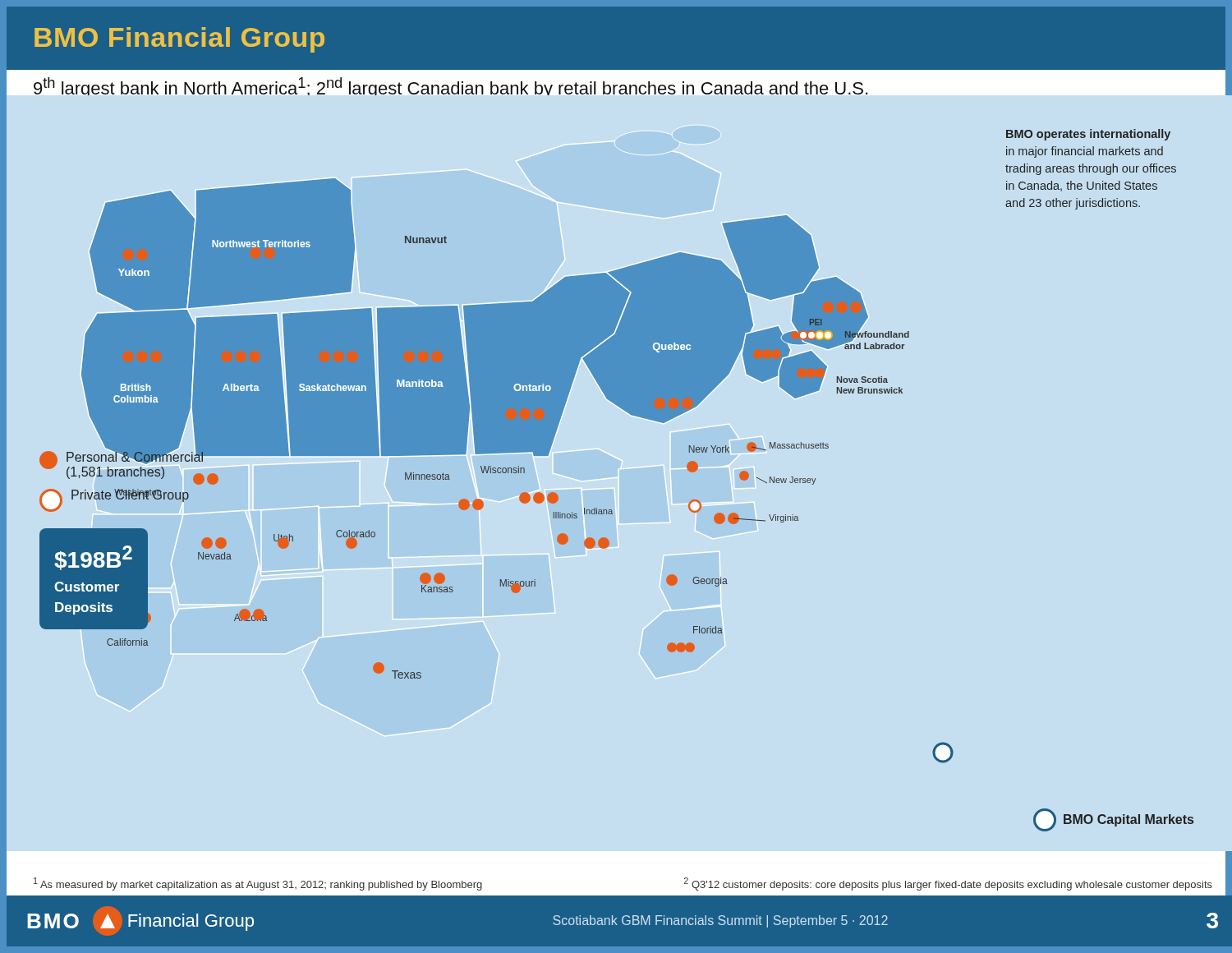Find the block starting "BMO operates internationally in"
This screenshot has height=953, width=1232.
pyautogui.click(x=1091, y=168)
